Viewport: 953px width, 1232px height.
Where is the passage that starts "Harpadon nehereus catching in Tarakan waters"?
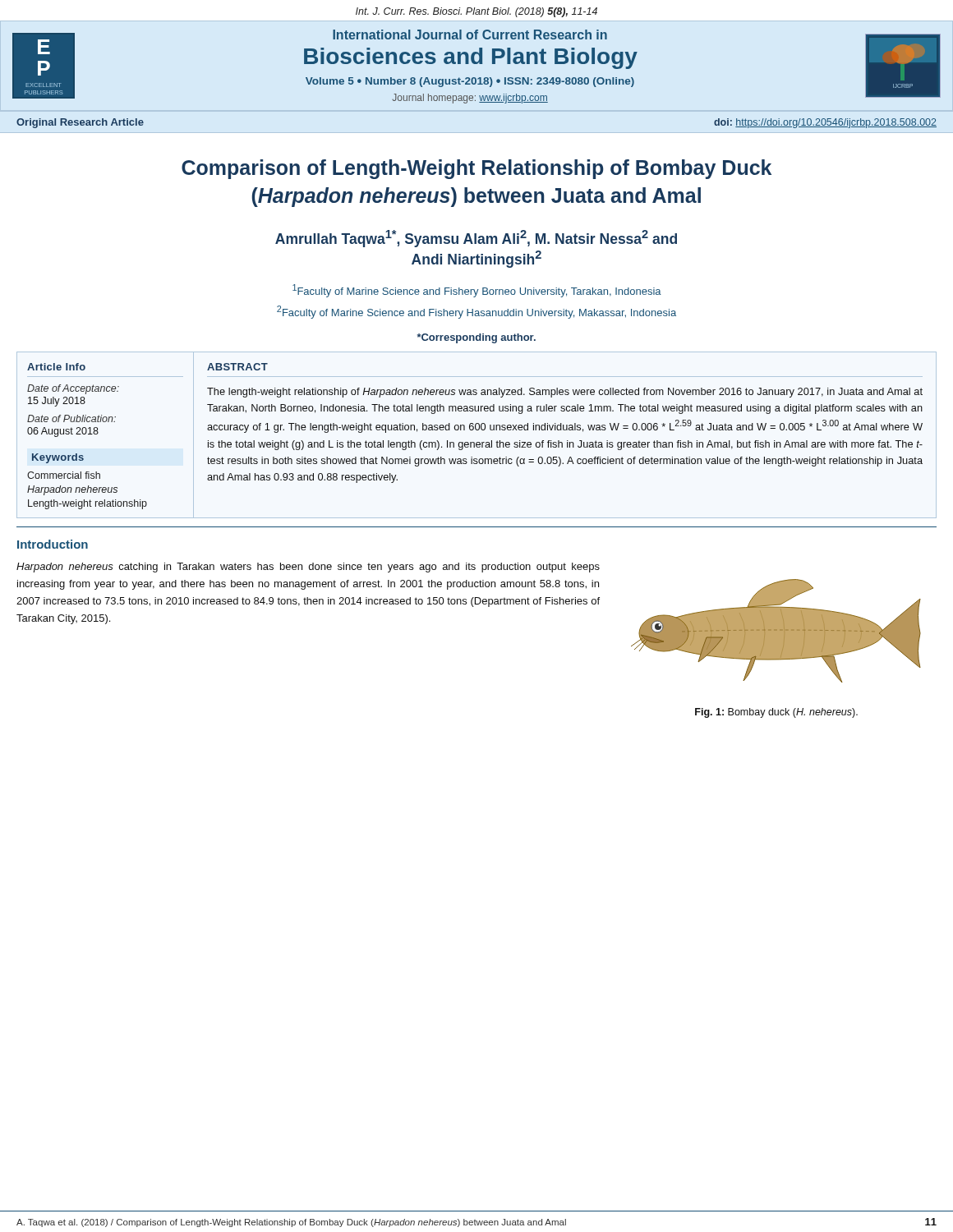(x=308, y=592)
